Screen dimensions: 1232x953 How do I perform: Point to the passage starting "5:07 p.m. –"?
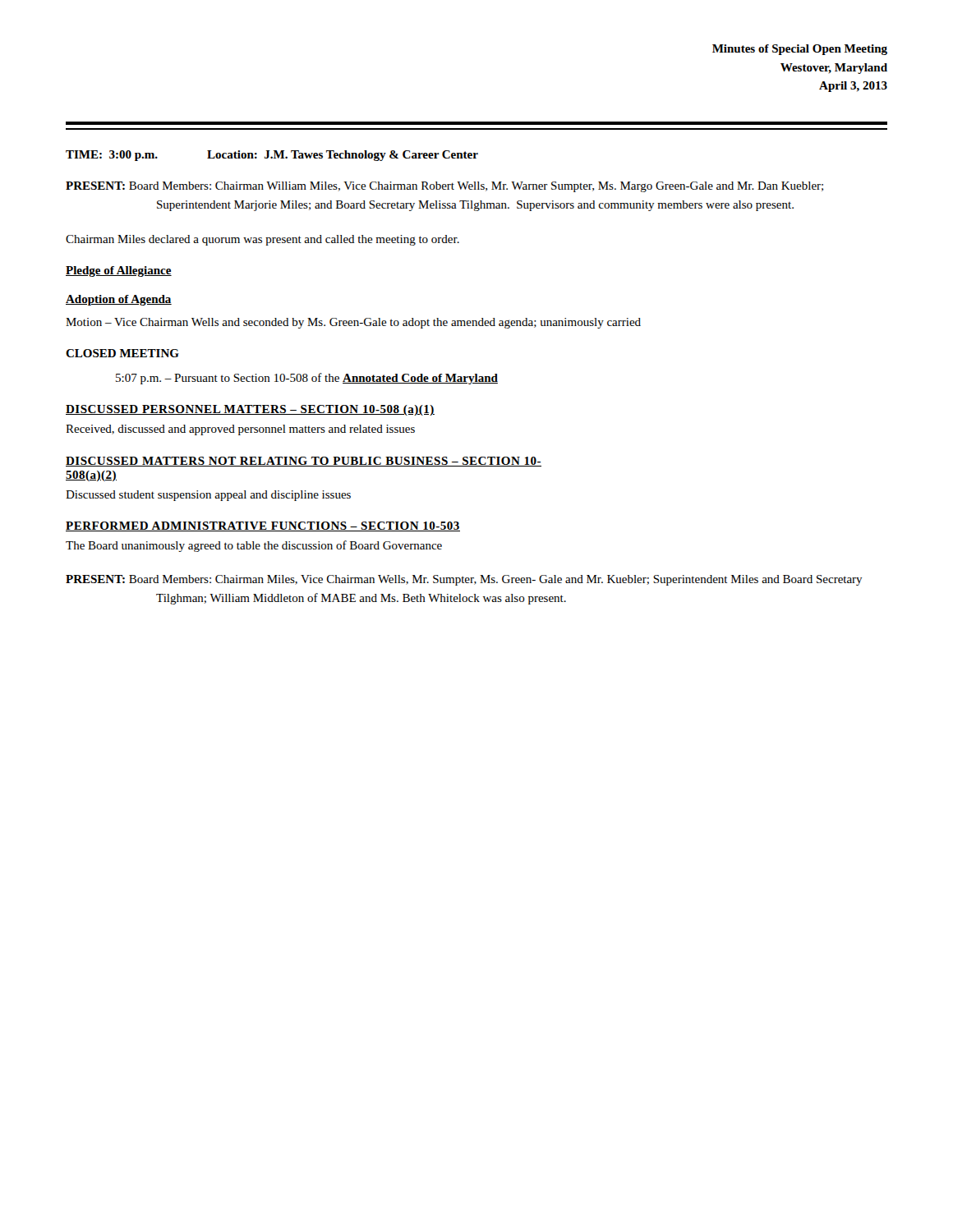coord(306,378)
